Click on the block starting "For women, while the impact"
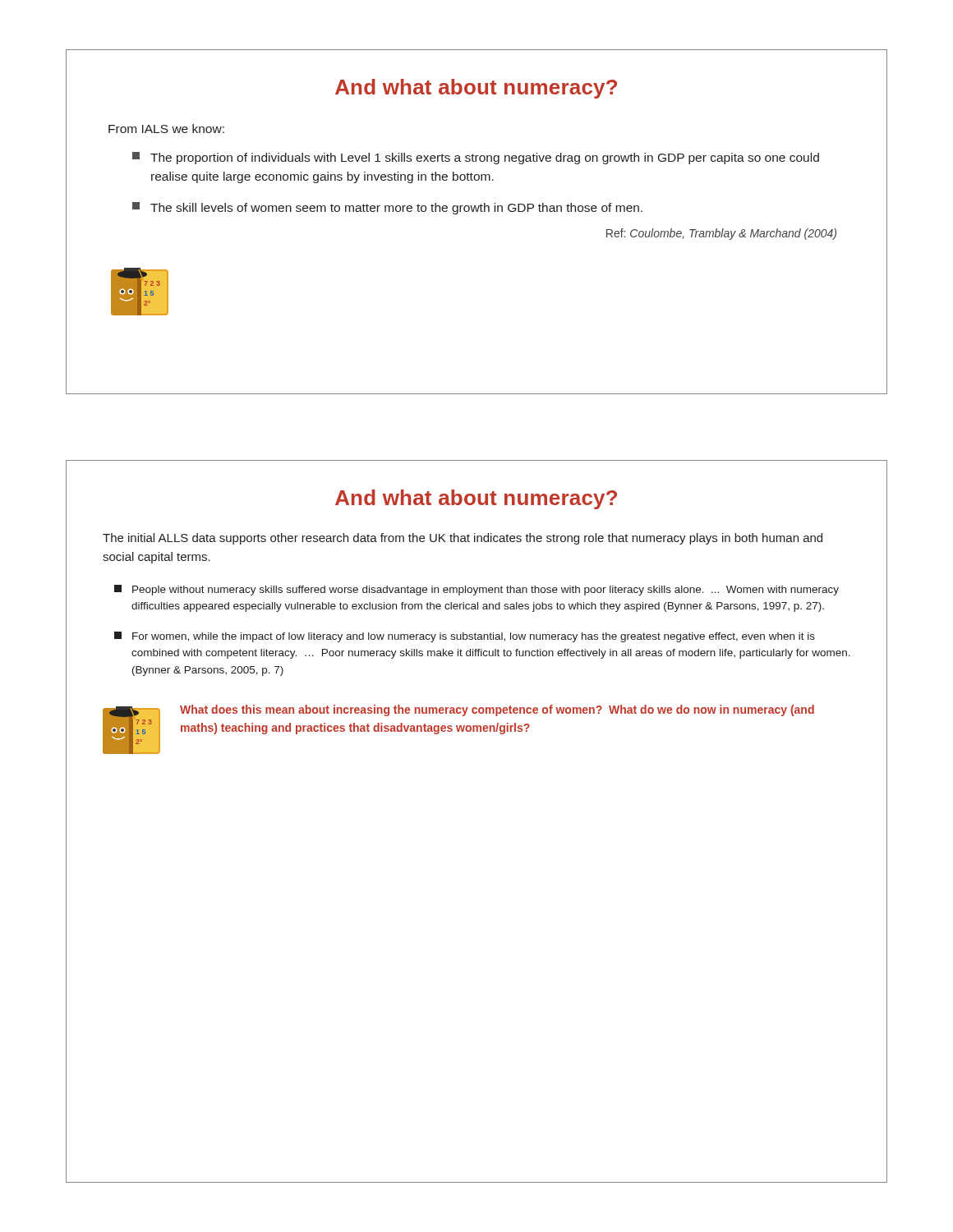 pos(484,653)
